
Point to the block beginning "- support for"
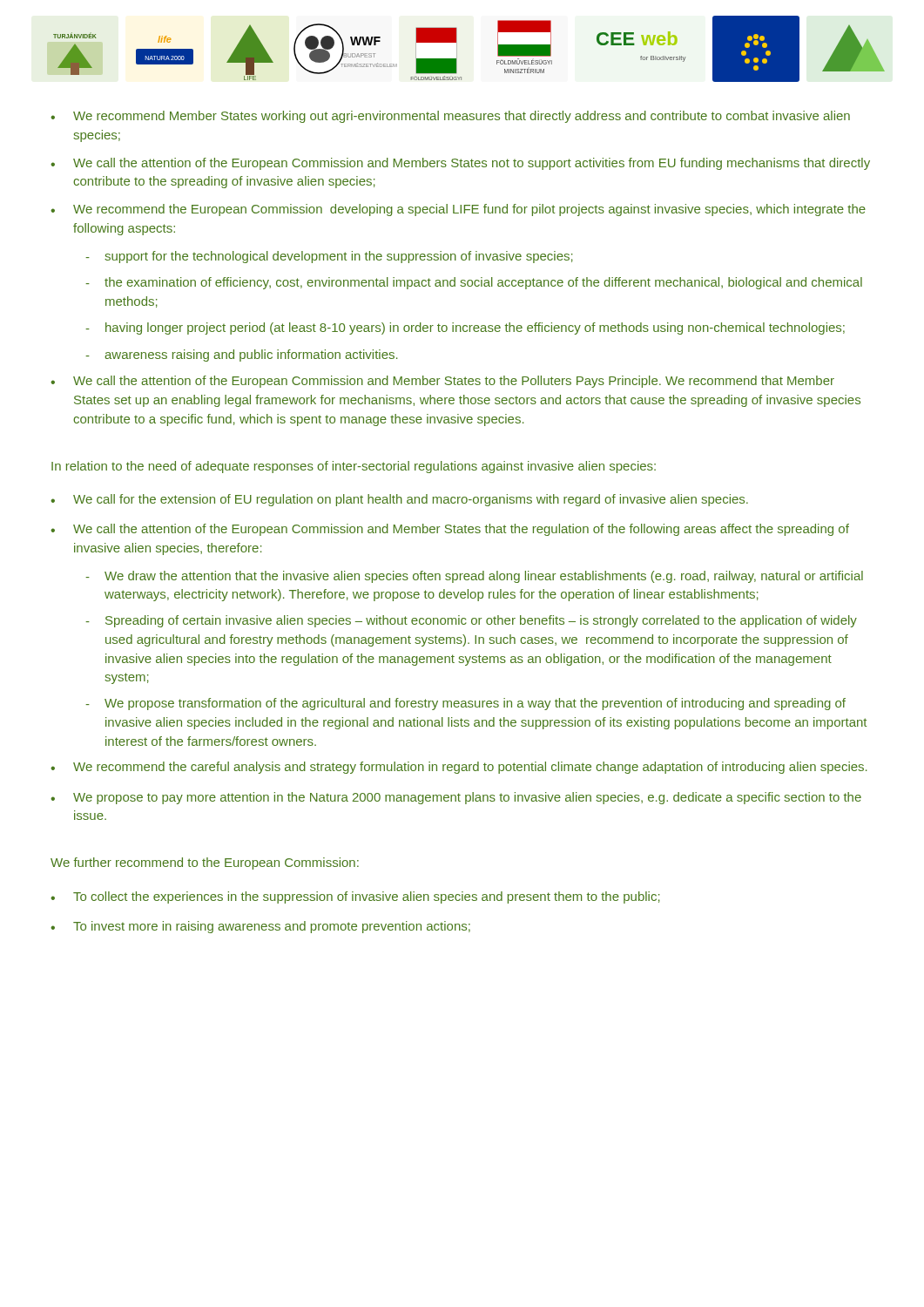[329, 256]
